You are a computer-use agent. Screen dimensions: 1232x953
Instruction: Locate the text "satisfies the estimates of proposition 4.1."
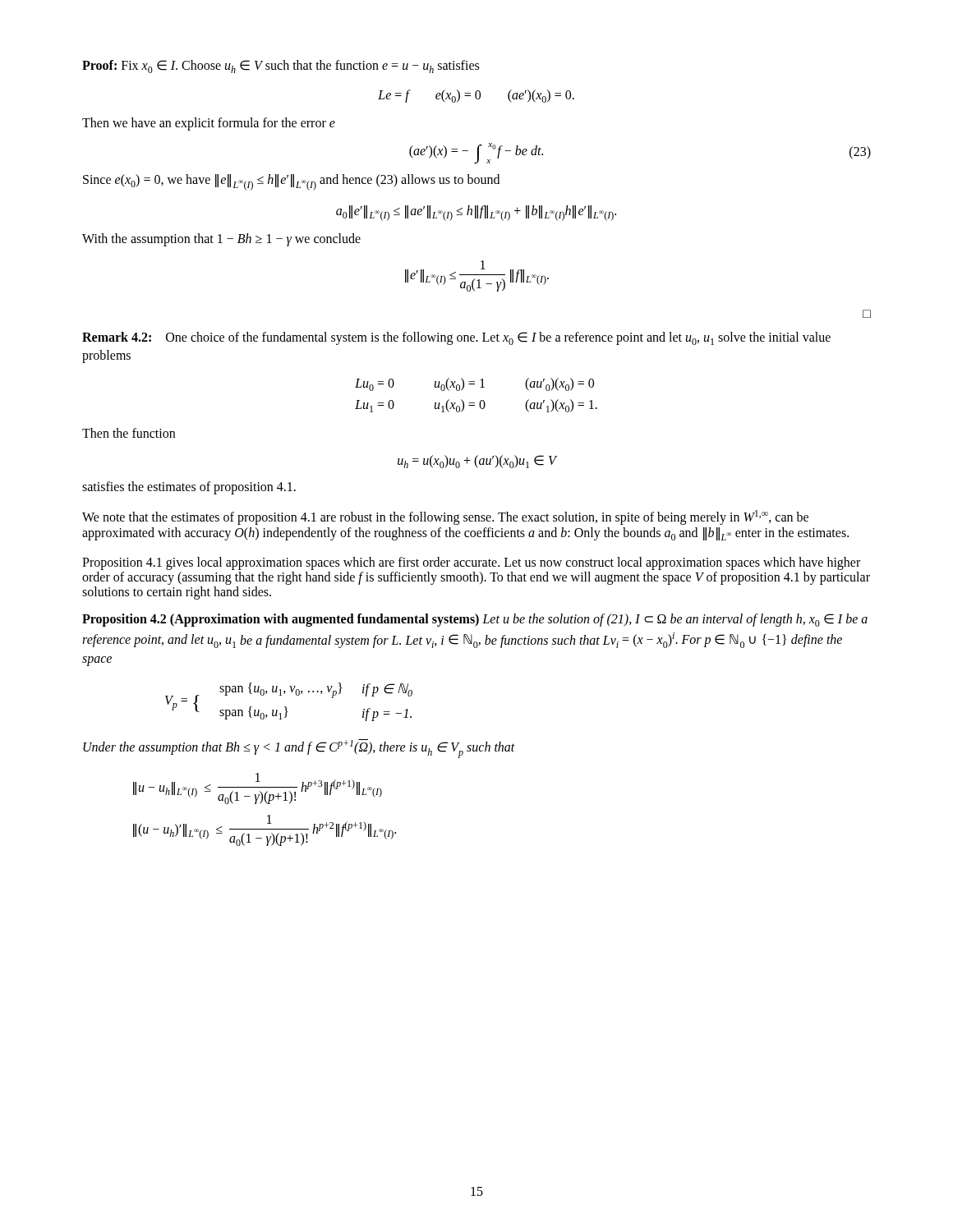[x=189, y=486]
